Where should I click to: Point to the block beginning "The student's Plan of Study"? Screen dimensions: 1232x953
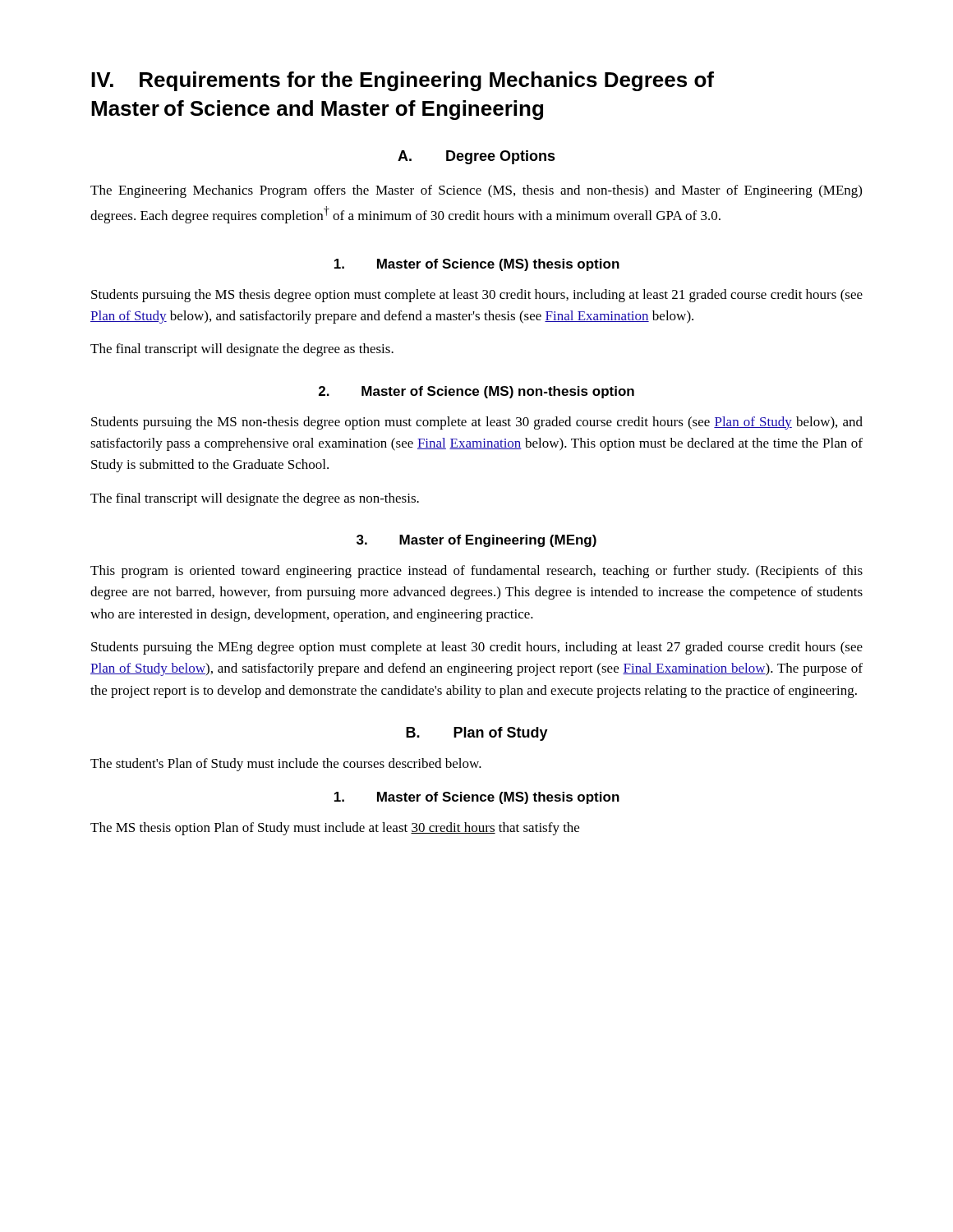476,764
